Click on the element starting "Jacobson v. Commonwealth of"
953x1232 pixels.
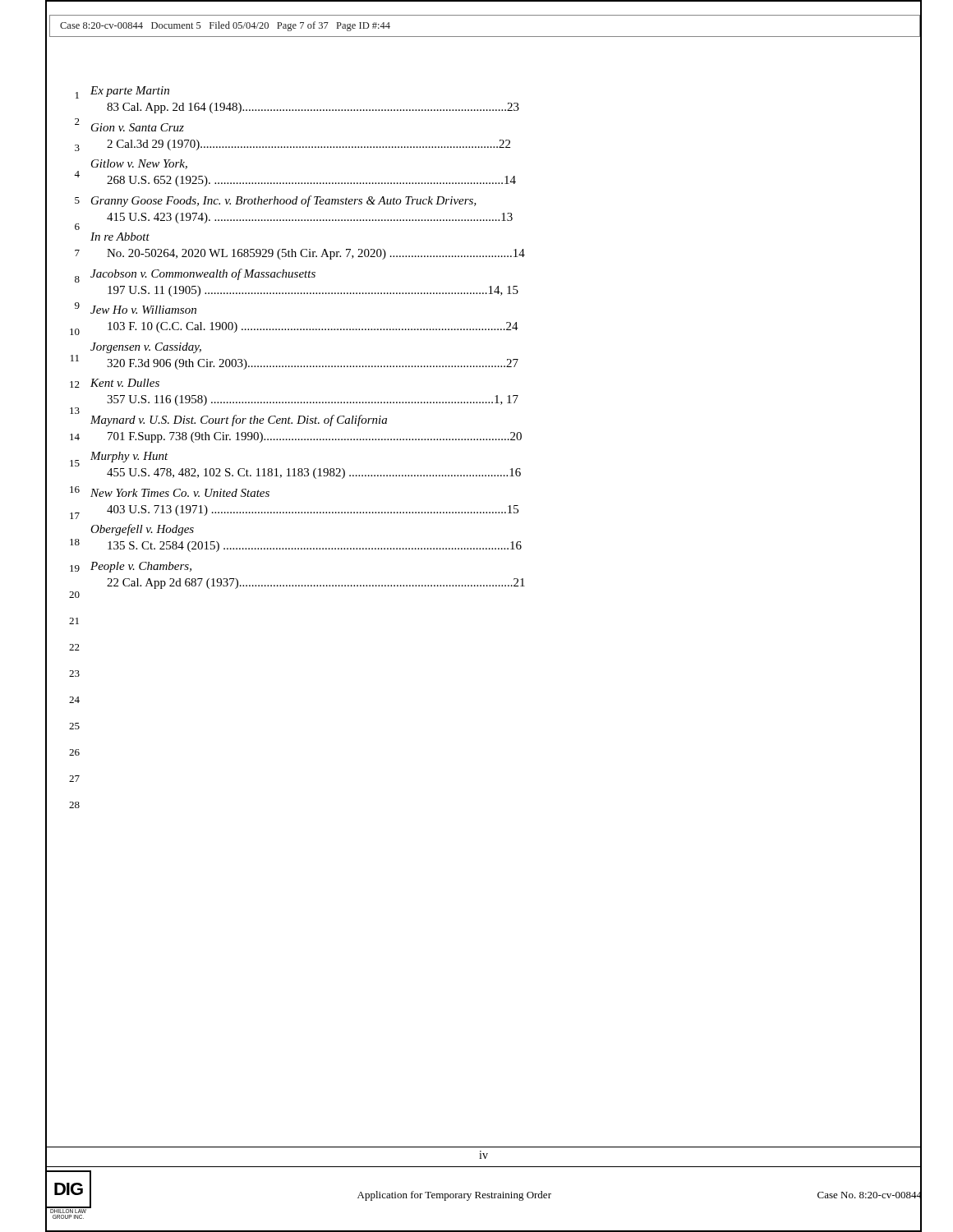point(497,282)
